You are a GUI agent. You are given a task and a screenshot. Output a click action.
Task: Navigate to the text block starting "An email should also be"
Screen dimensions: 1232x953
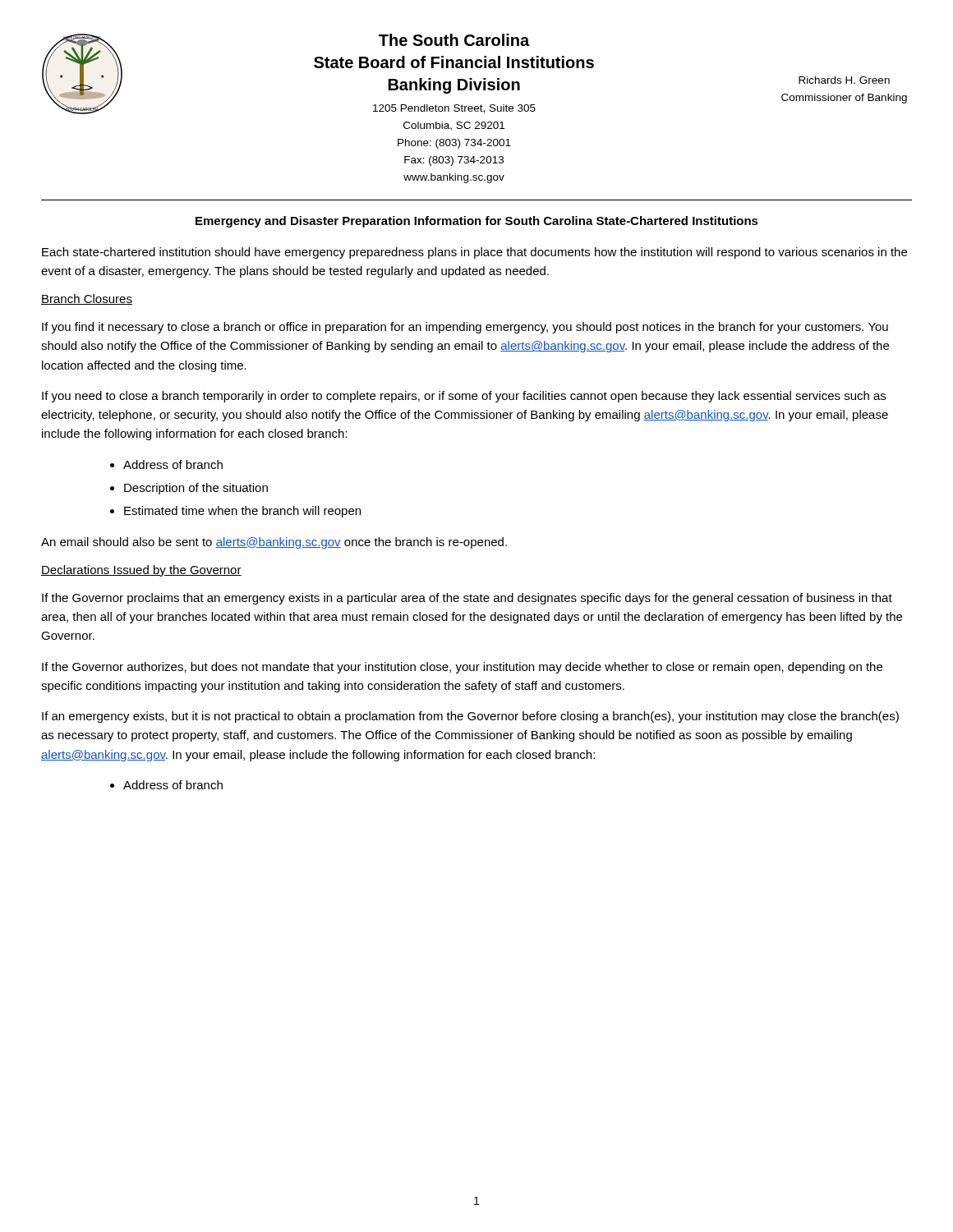(x=274, y=541)
